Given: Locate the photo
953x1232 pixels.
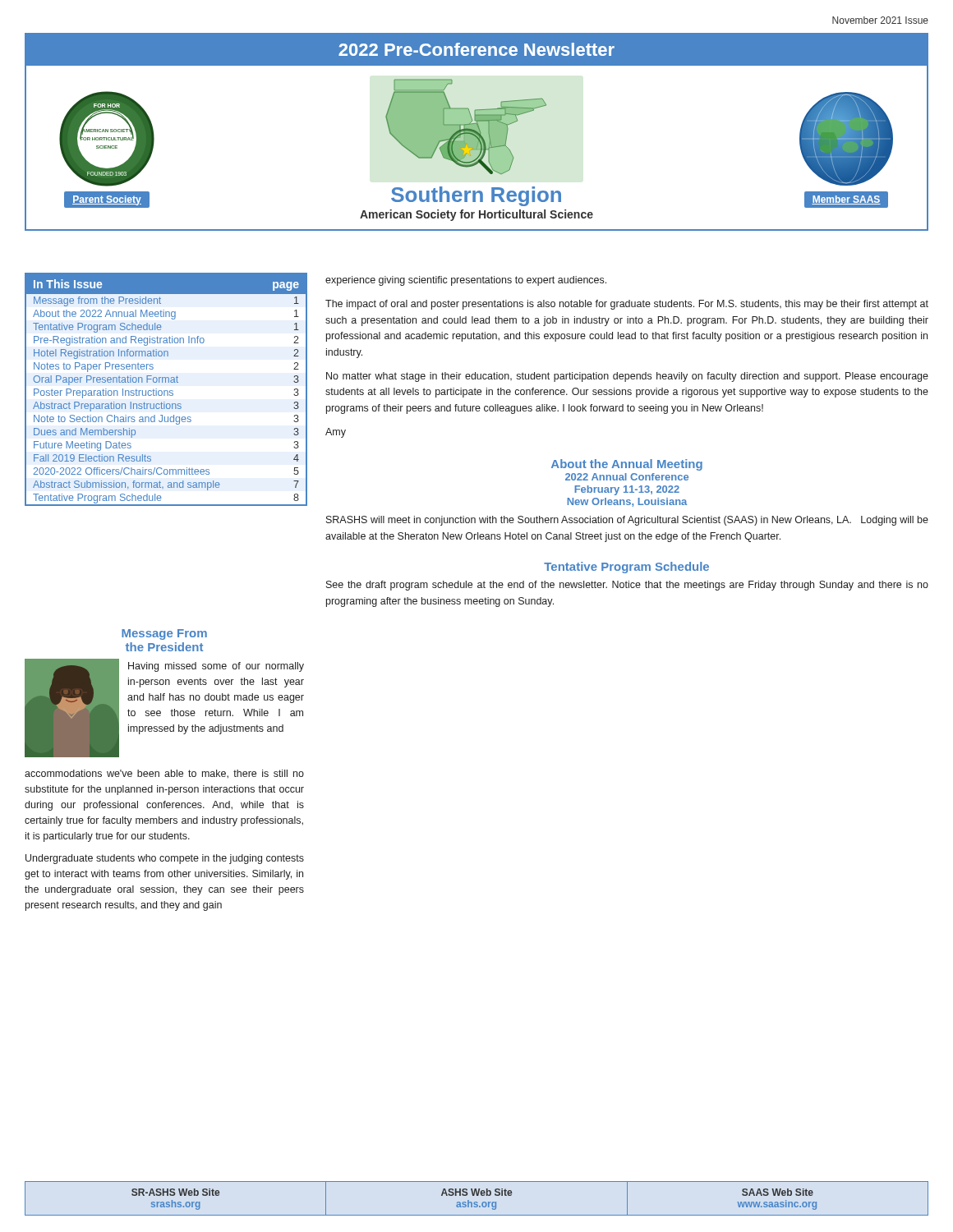Looking at the screenshot, I should click(72, 709).
